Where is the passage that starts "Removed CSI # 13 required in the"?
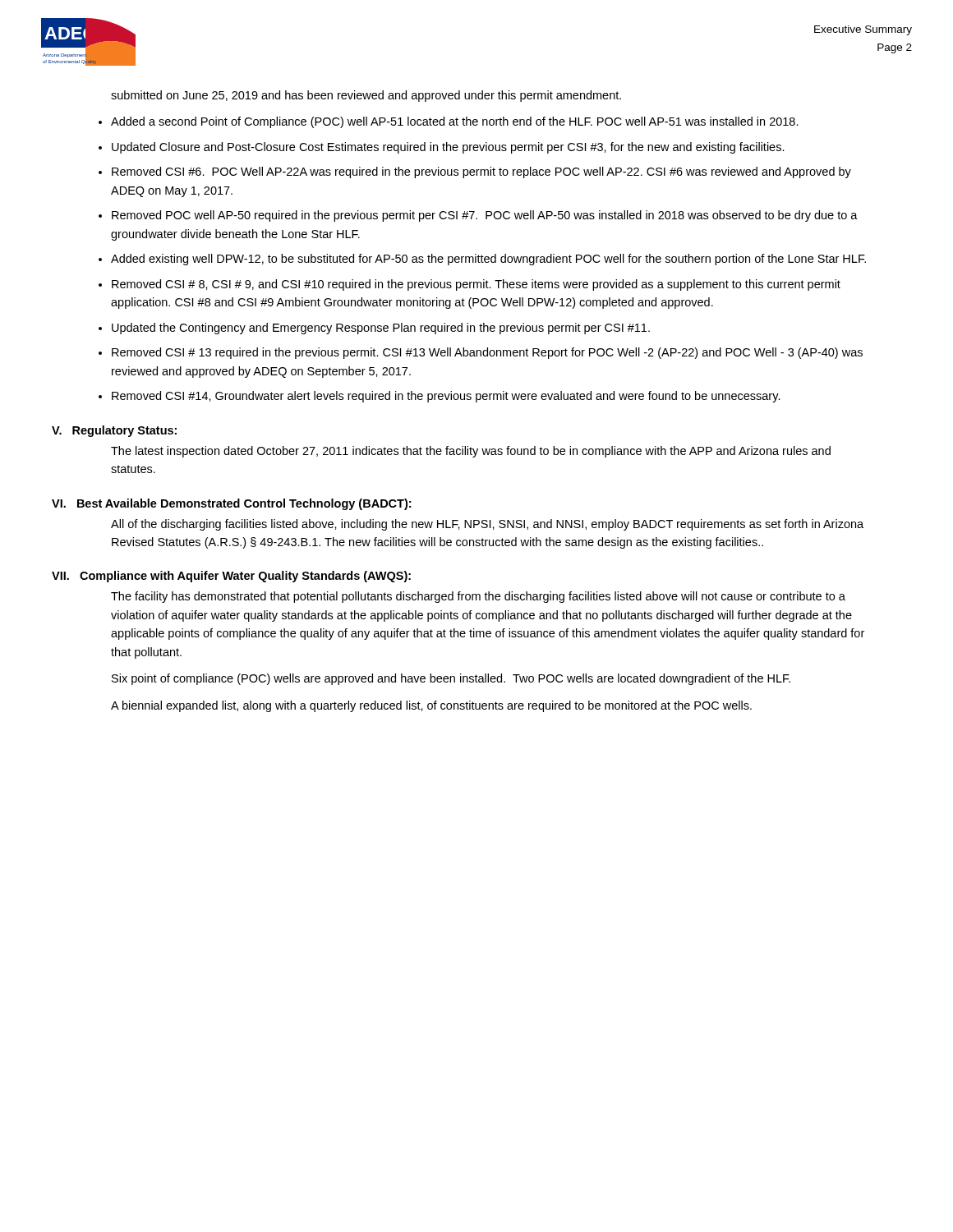 [487, 362]
